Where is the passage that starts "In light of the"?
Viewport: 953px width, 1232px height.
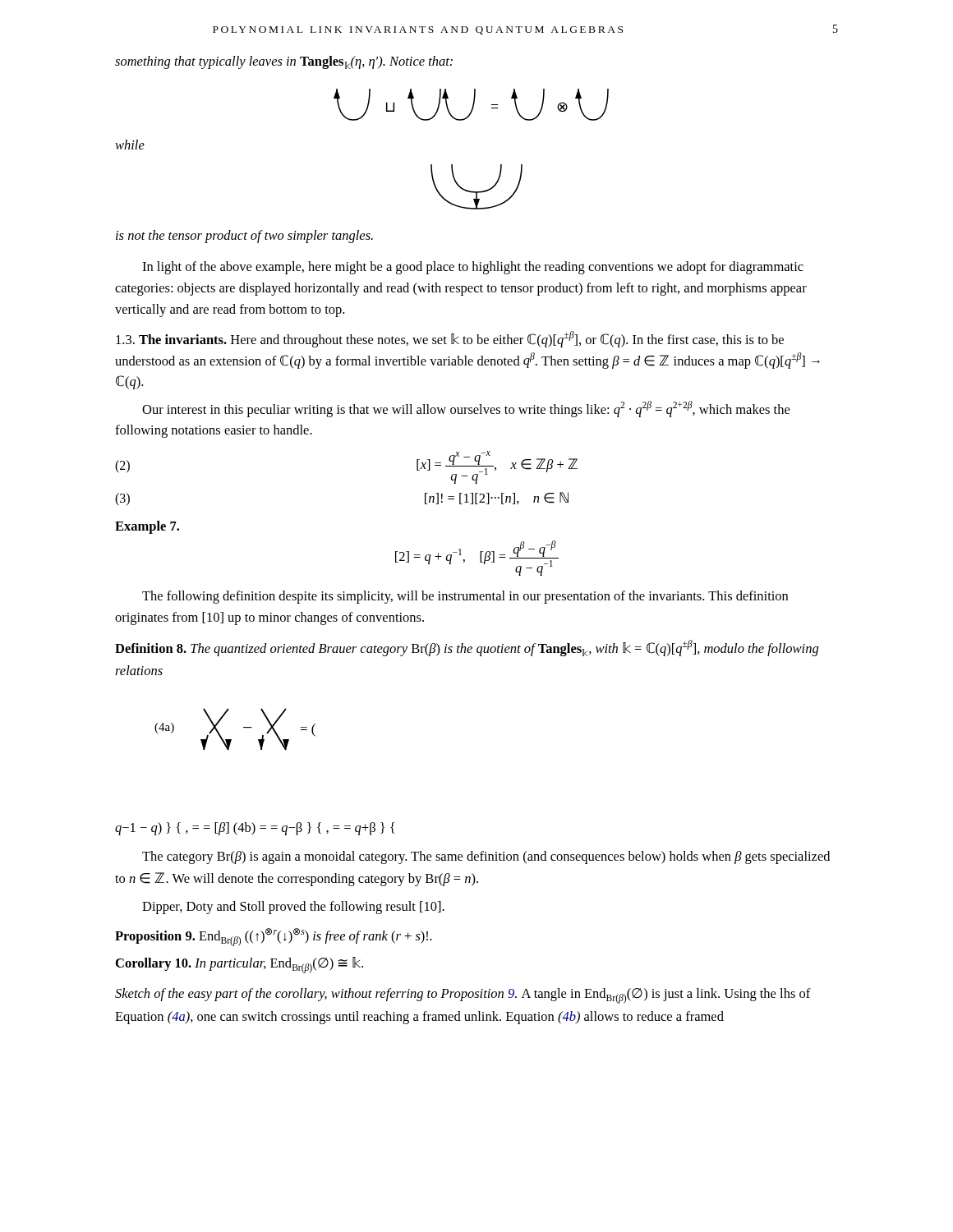click(x=461, y=288)
